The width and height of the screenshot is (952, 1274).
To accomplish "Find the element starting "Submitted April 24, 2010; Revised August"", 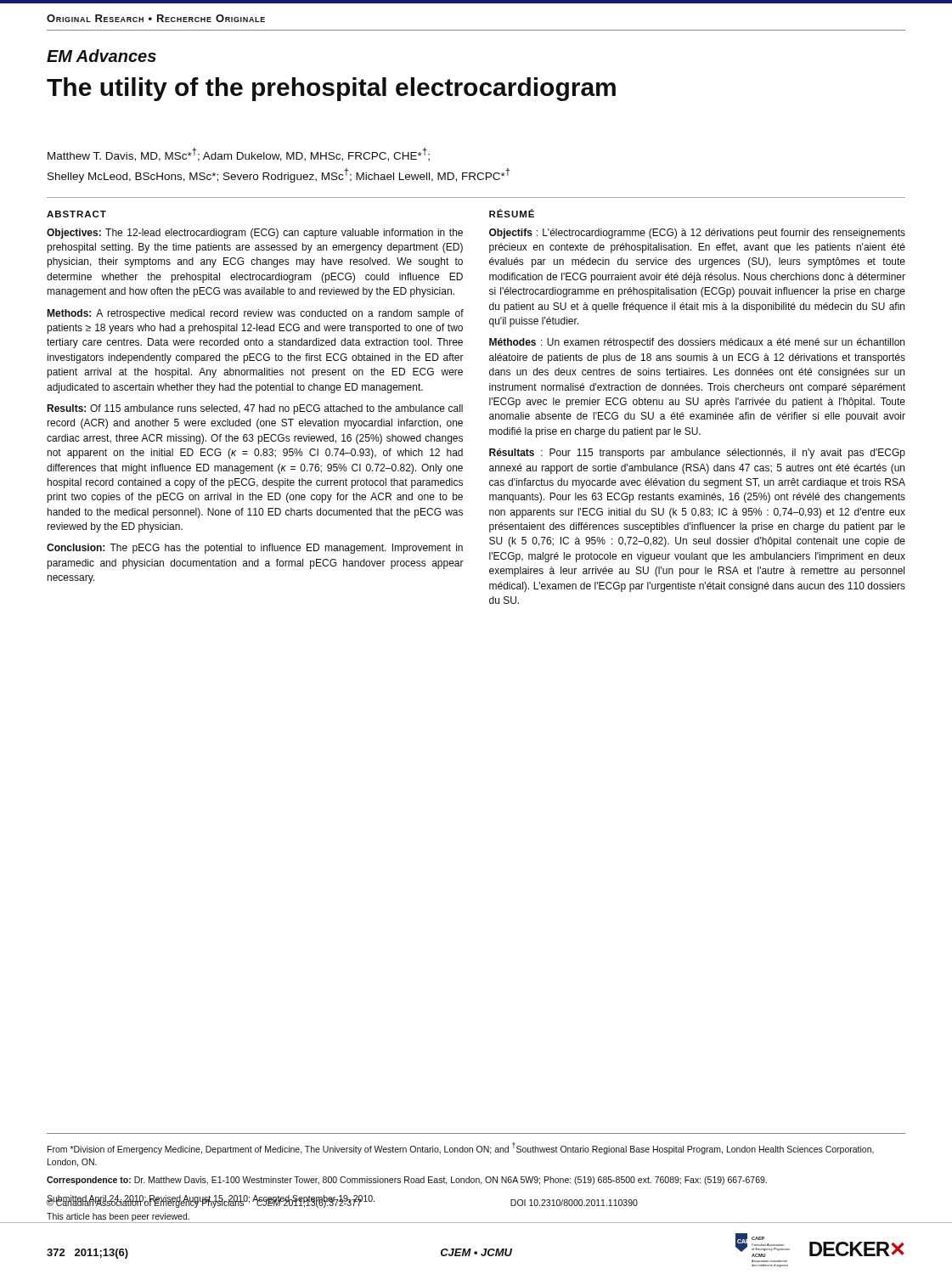I will (211, 1198).
